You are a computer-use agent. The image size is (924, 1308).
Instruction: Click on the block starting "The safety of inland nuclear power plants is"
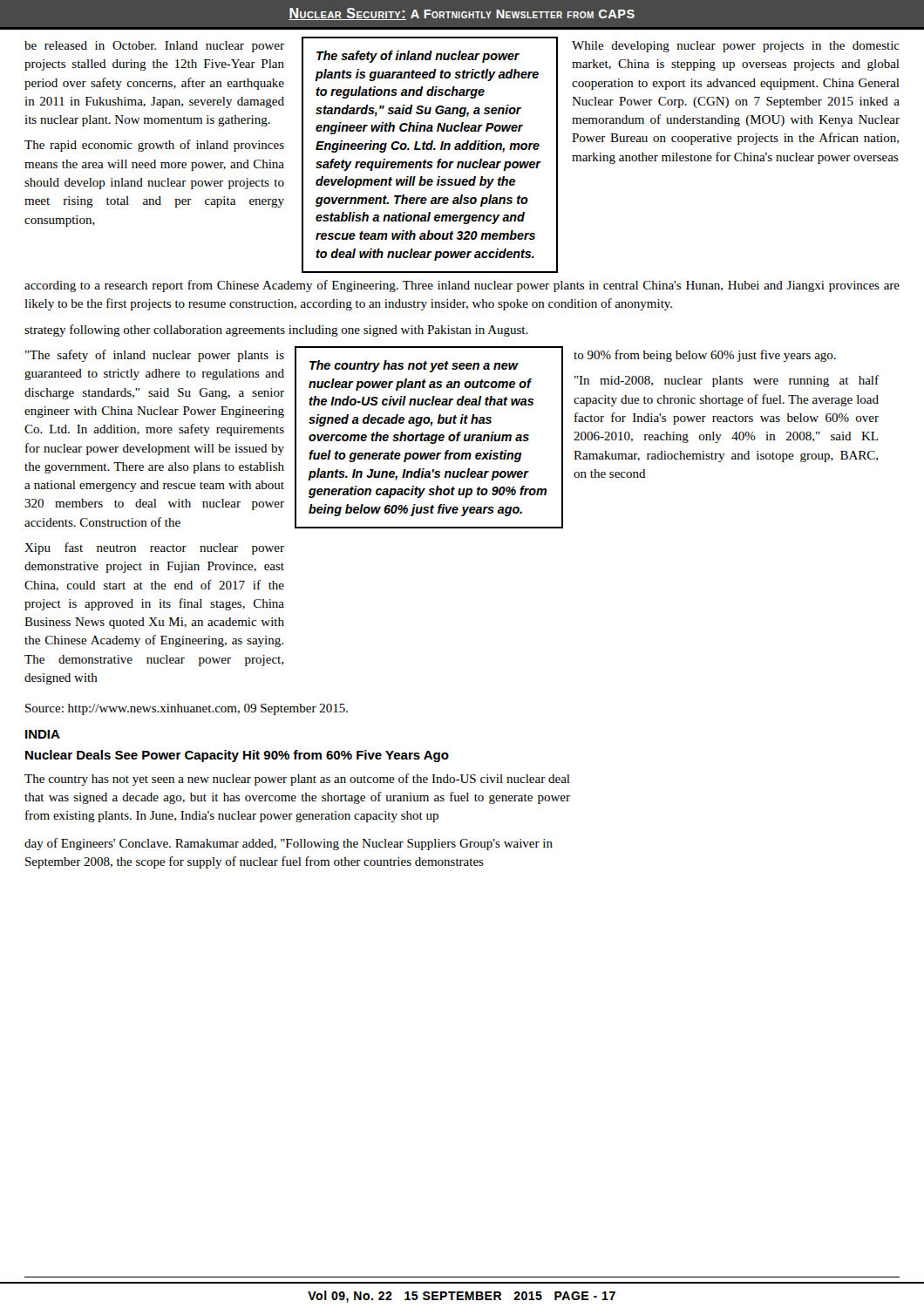(428, 155)
